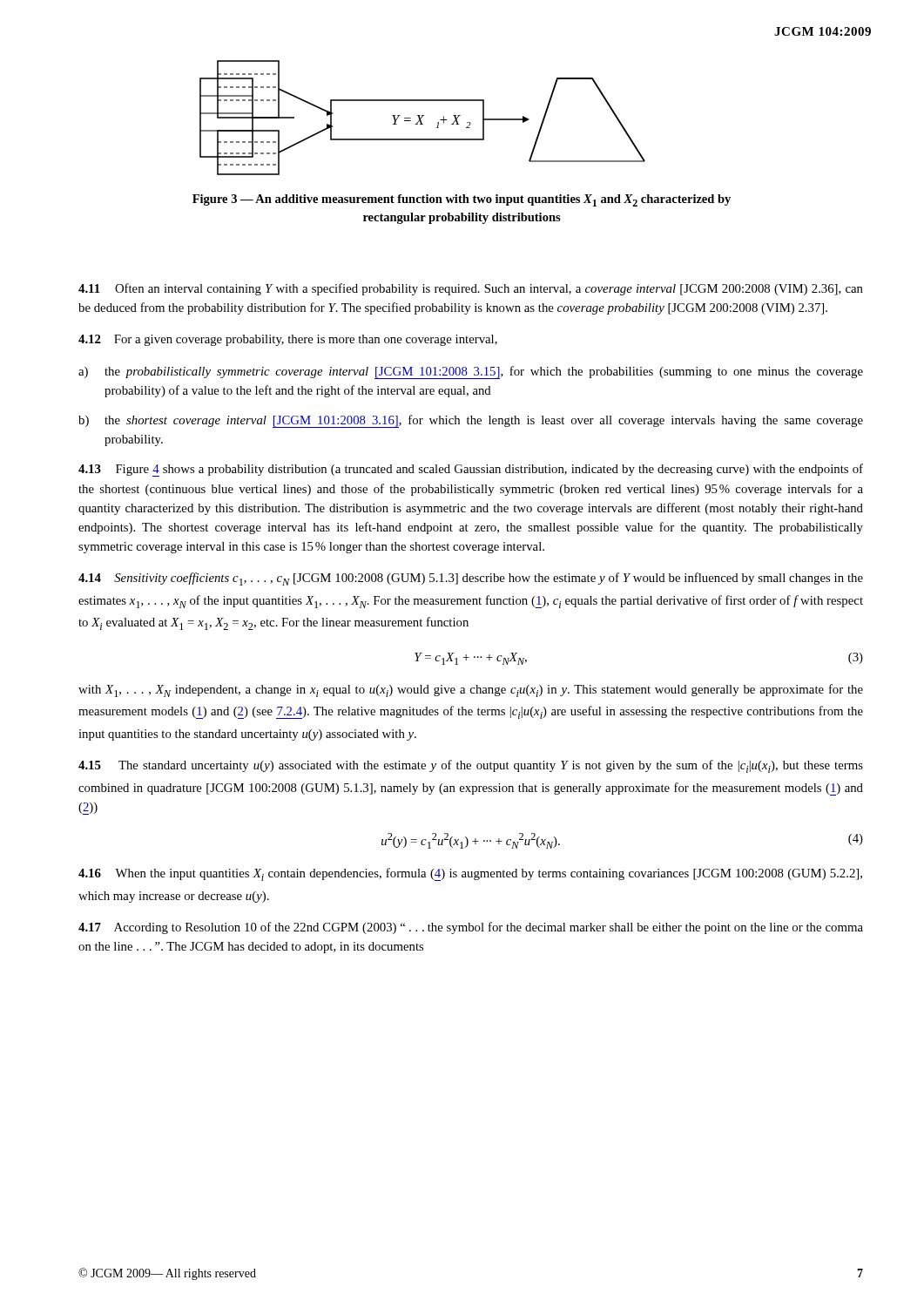This screenshot has height=1307, width=924.
Task: Click on the text block that reads "11 Often an"
Action: coord(471,298)
